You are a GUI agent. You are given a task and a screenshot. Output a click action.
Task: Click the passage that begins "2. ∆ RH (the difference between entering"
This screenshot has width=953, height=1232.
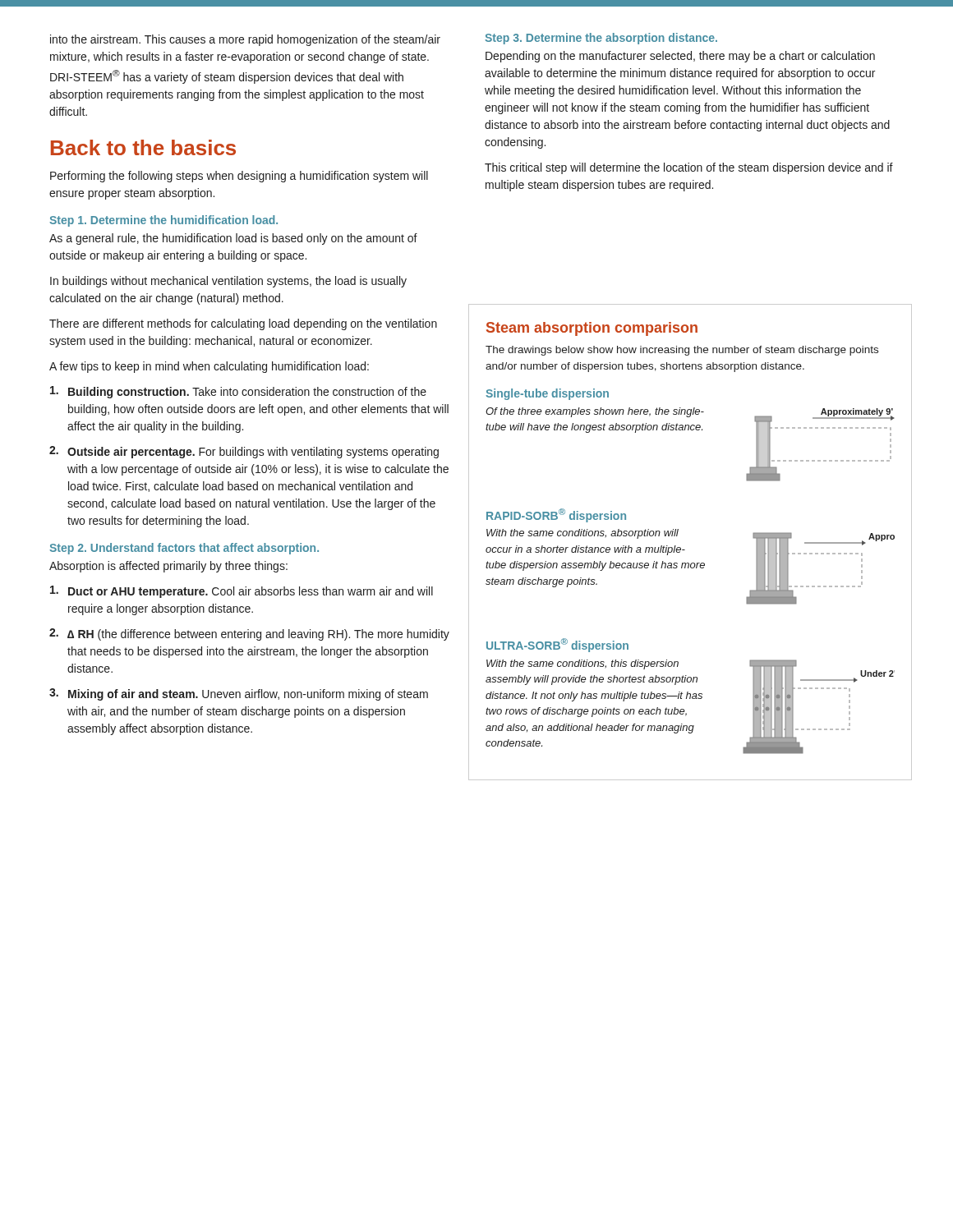click(251, 651)
